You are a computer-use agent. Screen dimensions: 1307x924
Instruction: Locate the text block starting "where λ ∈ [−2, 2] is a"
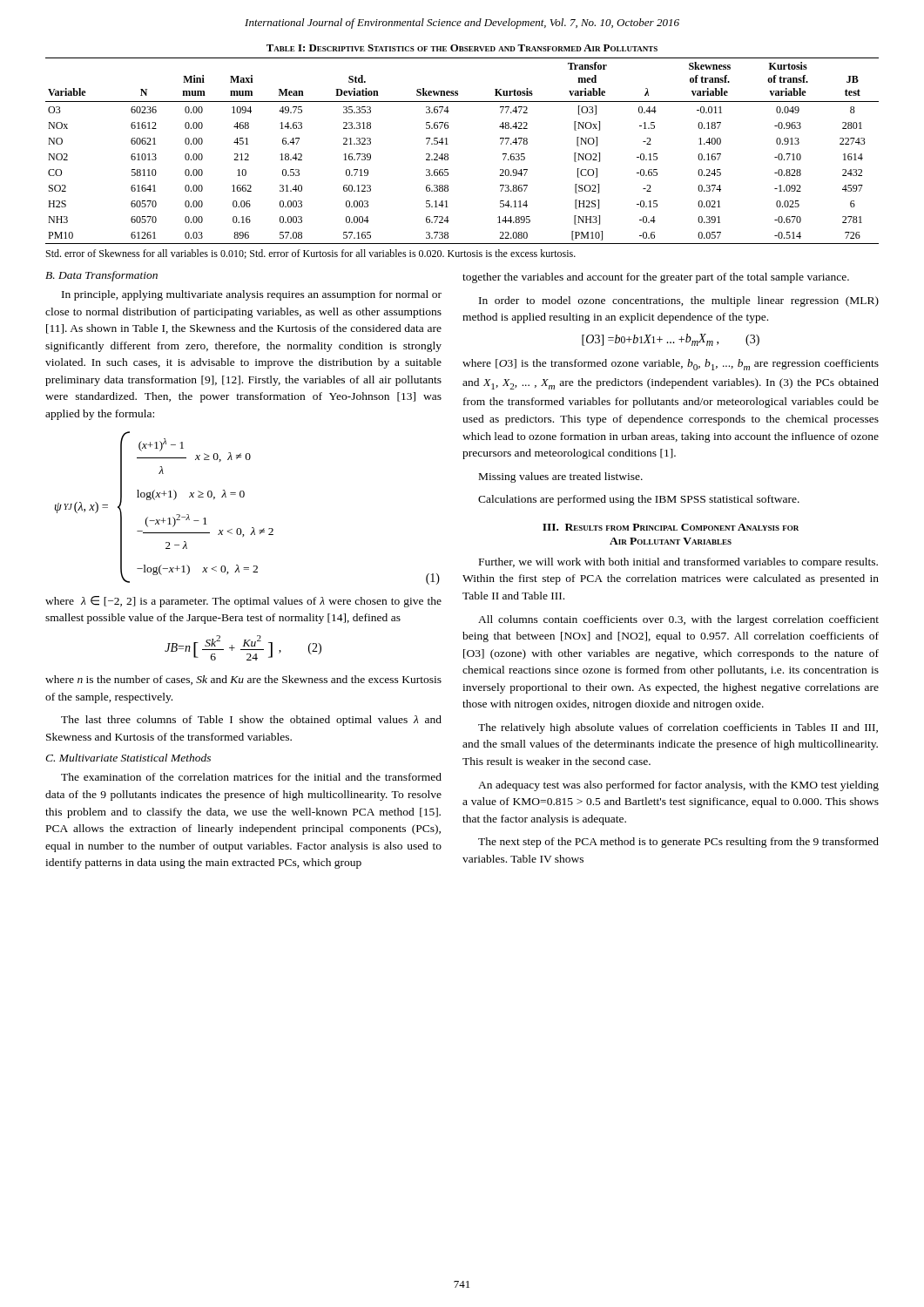click(243, 609)
